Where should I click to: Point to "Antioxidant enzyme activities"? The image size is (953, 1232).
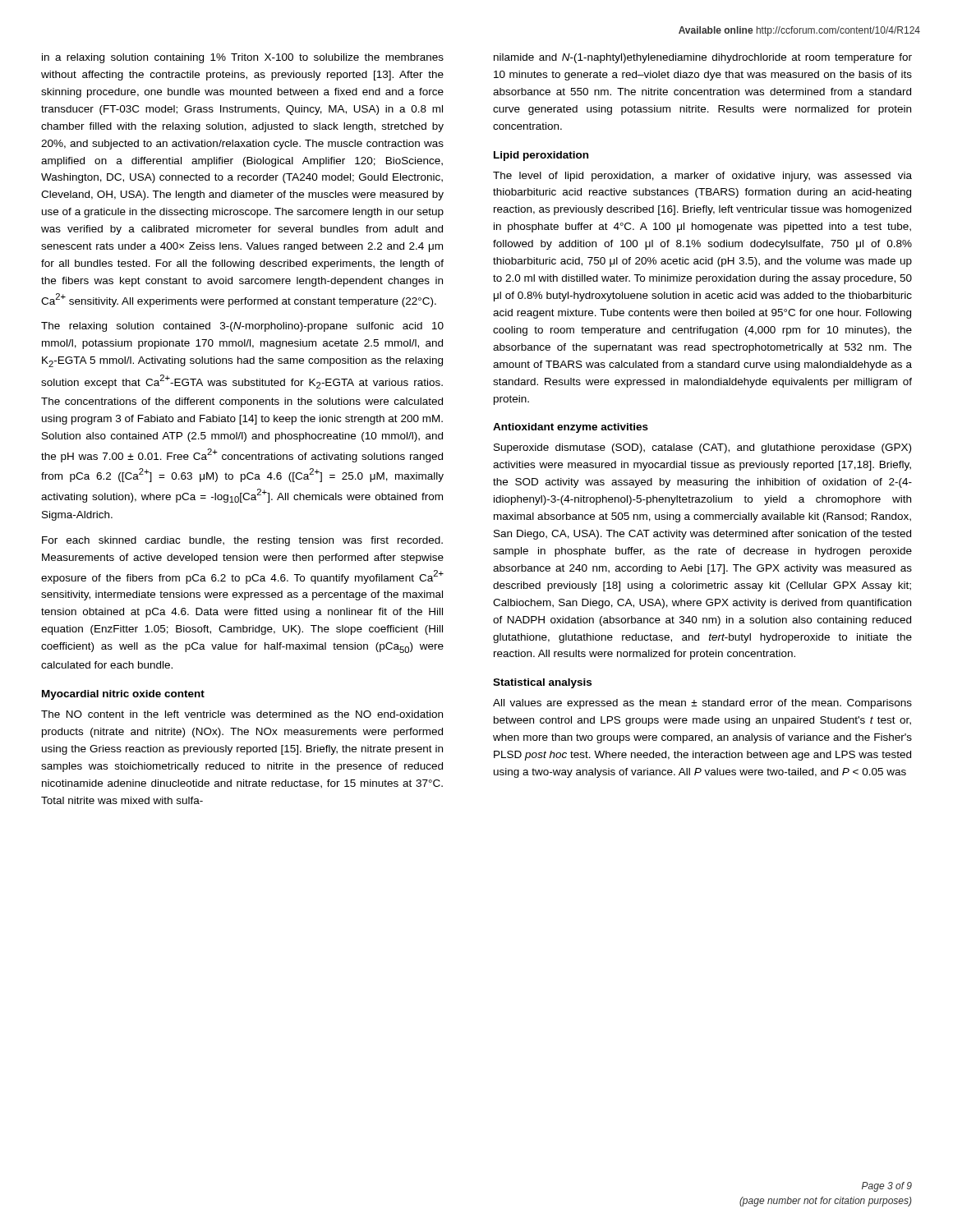[571, 427]
